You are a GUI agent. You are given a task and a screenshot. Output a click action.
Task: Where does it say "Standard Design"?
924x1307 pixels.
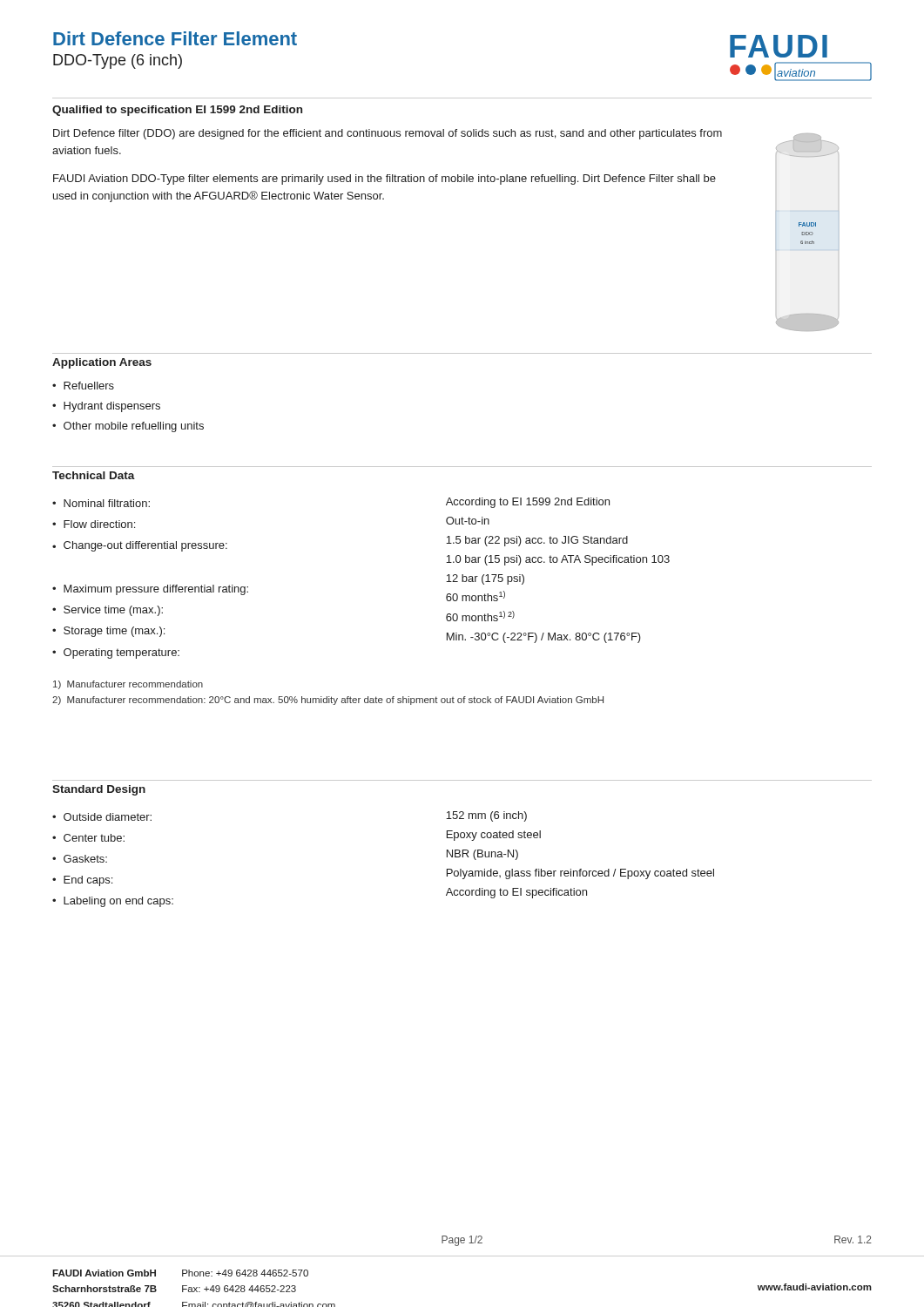(99, 789)
